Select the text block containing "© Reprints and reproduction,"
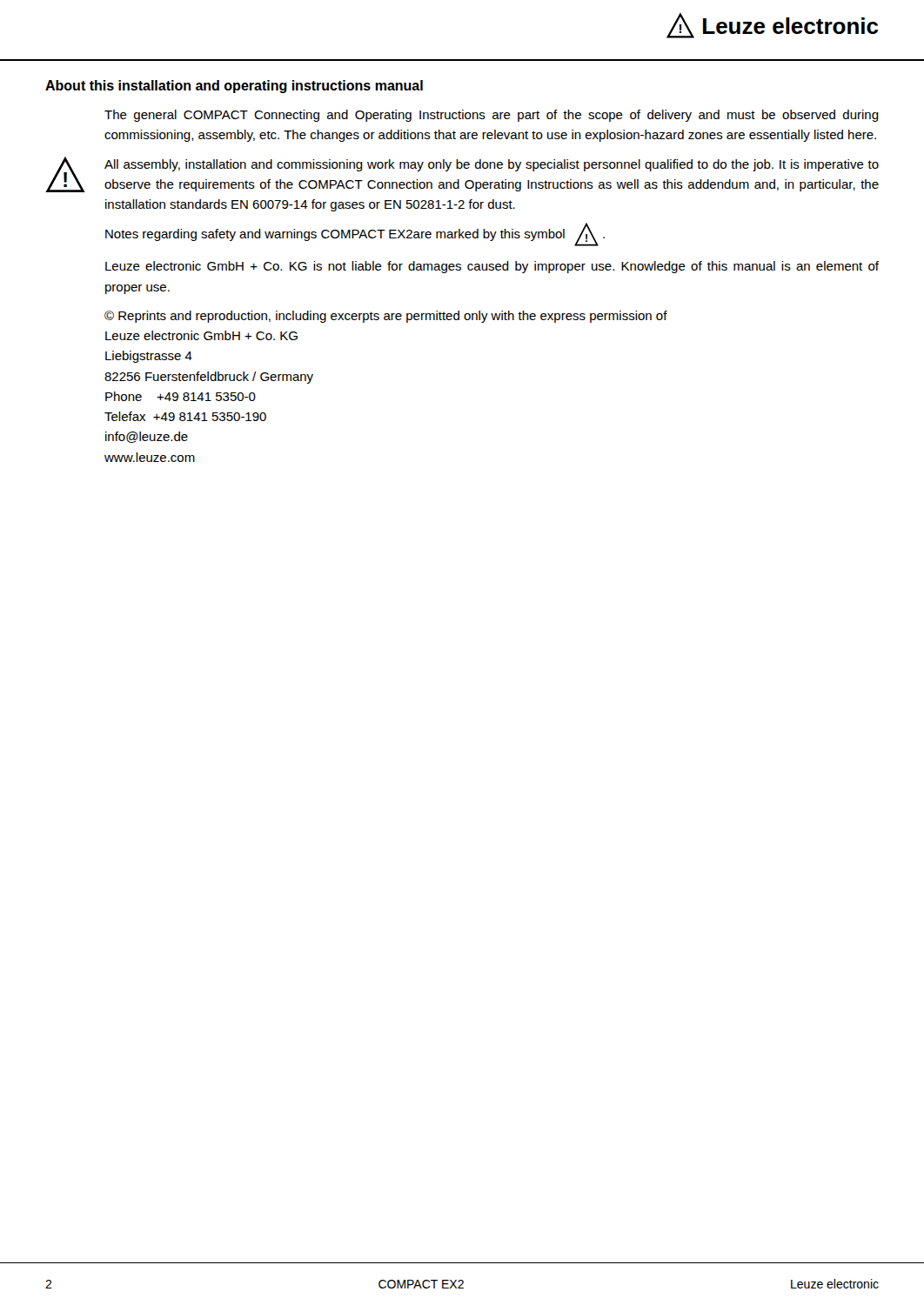 386,317
